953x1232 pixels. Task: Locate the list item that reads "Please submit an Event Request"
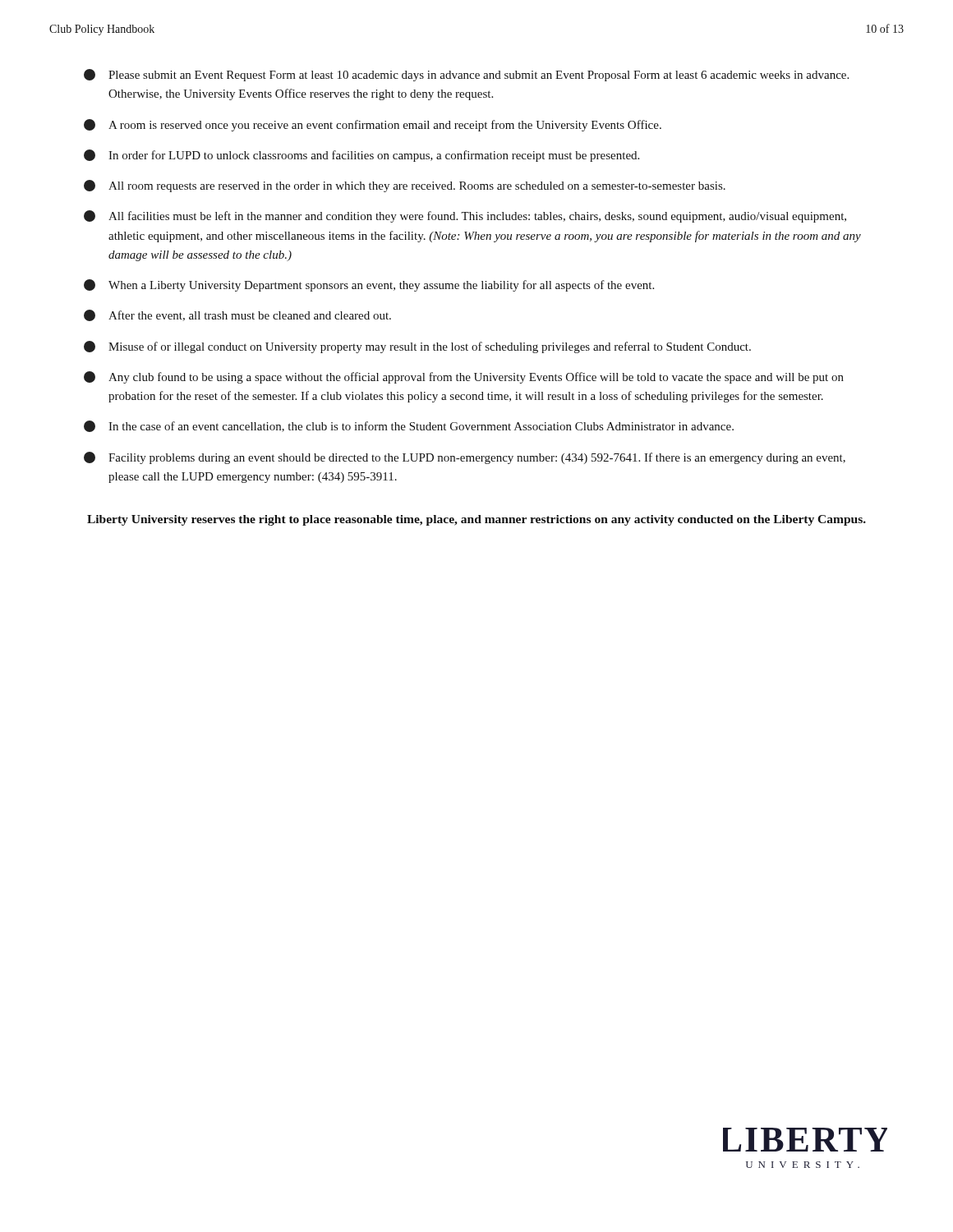click(x=476, y=85)
